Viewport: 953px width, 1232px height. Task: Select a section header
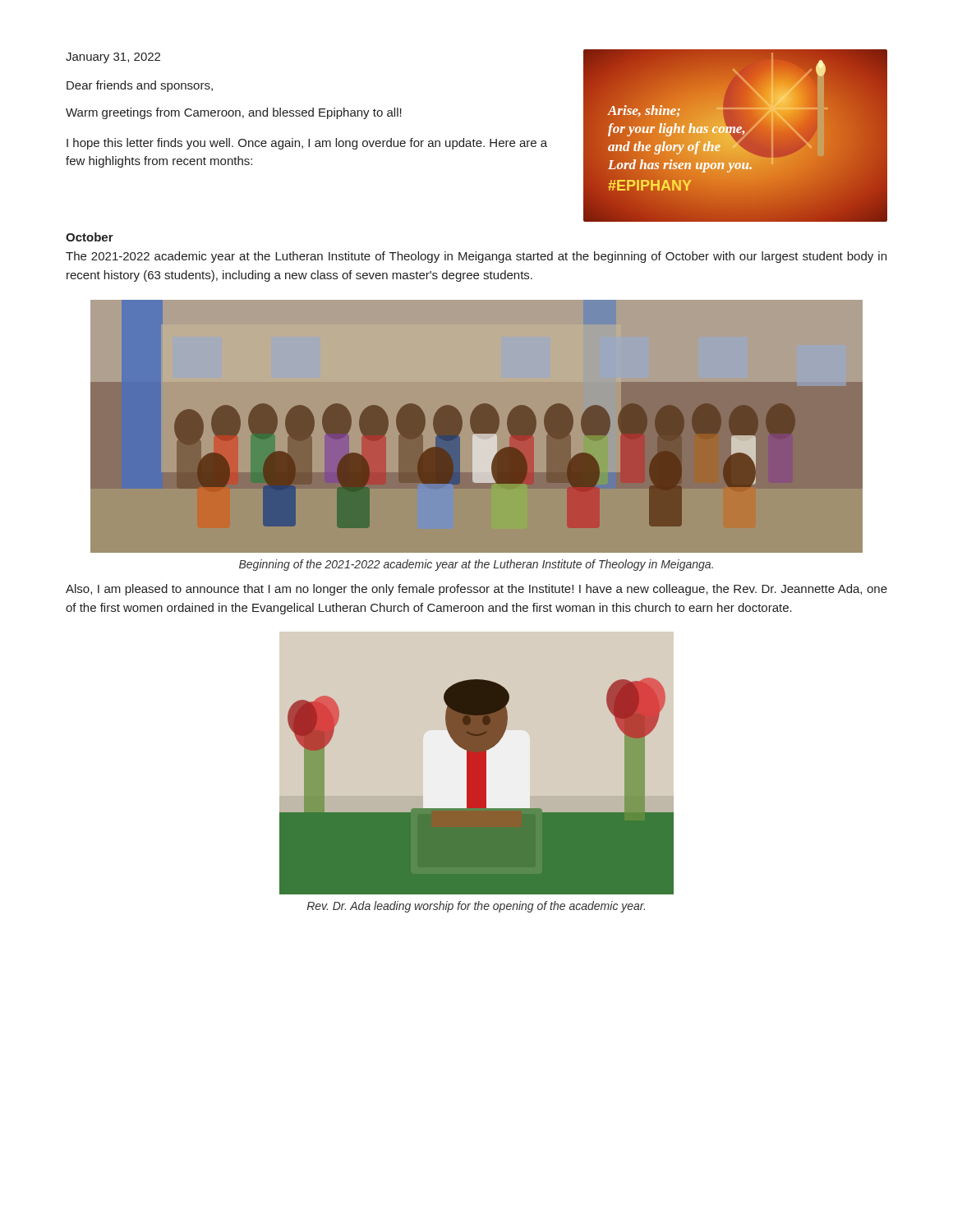(x=89, y=237)
